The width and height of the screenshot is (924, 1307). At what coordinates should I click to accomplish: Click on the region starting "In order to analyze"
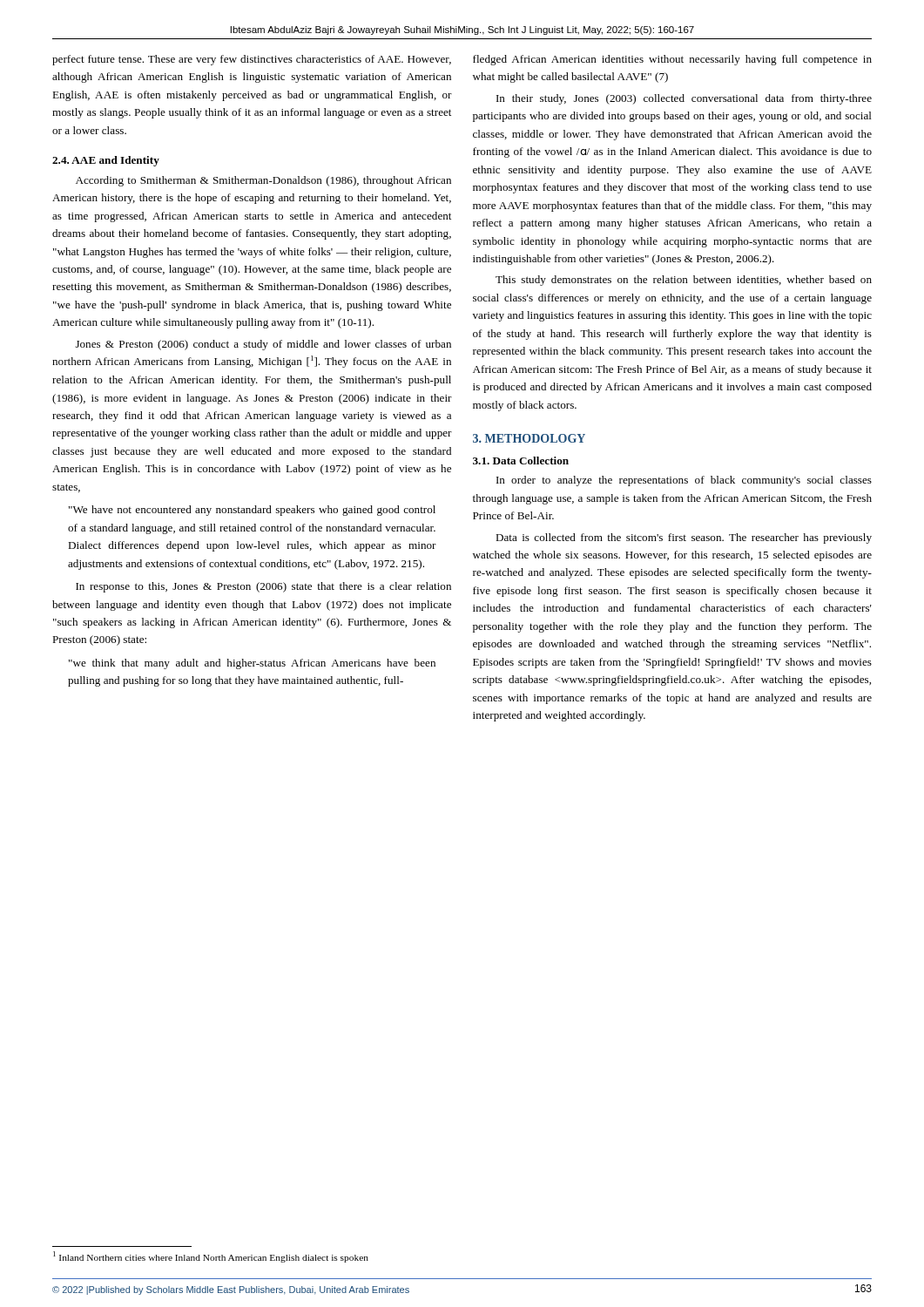[x=672, y=498]
